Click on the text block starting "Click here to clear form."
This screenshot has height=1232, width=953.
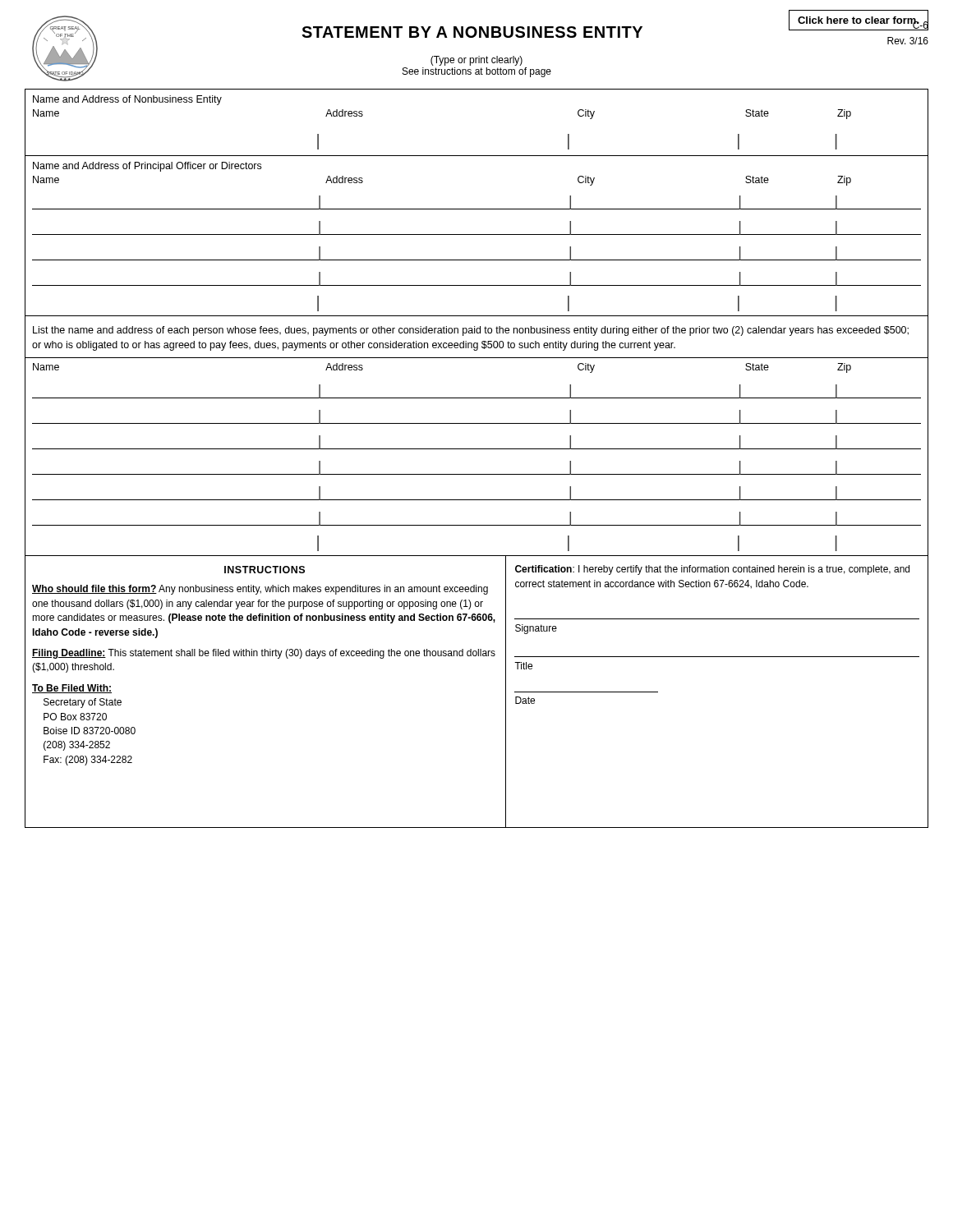click(858, 20)
